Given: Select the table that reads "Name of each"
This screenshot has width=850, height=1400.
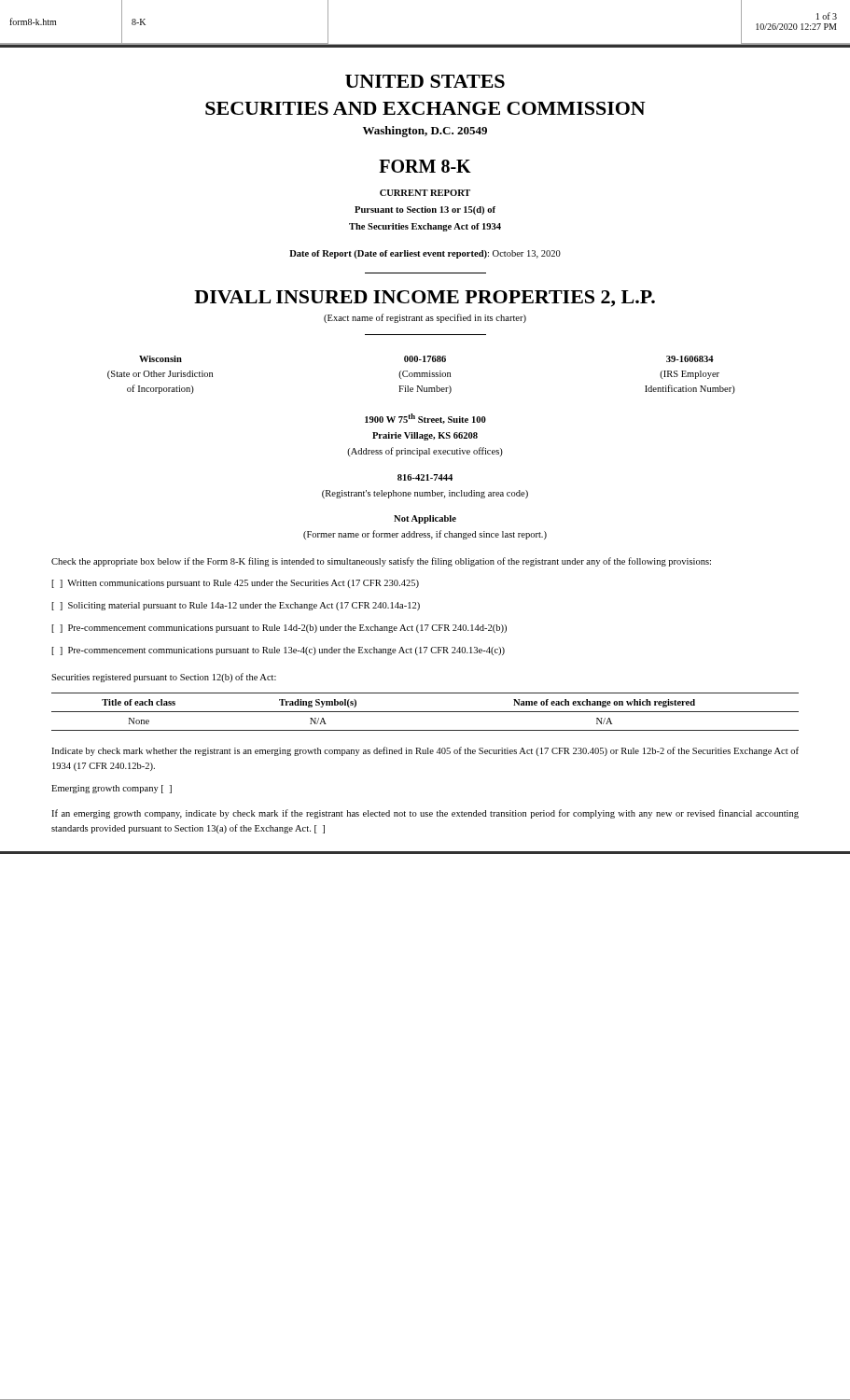Looking at the screenshot, I should pos(425,712).
